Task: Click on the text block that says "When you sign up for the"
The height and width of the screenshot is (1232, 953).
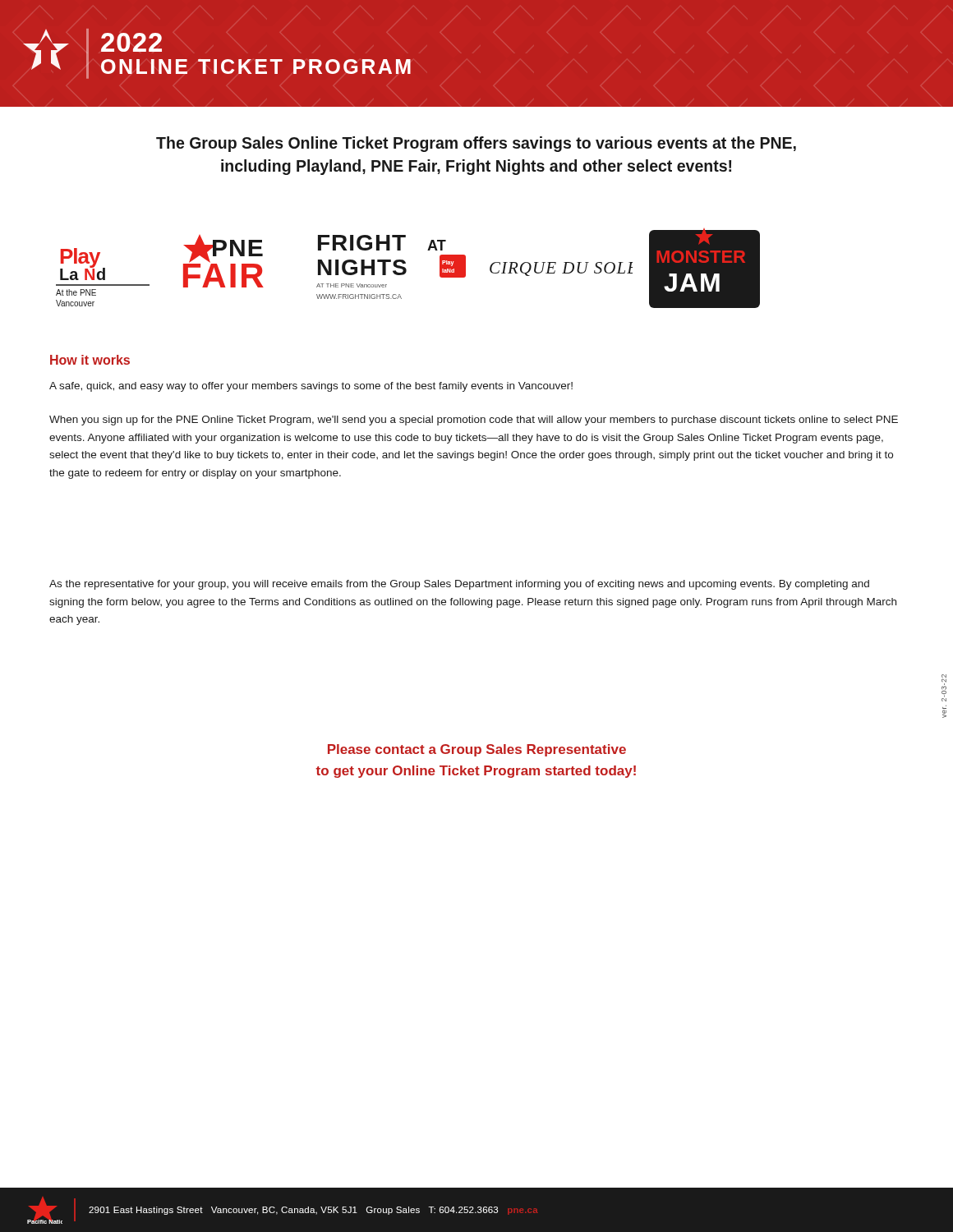Action: tap(474, 446)
